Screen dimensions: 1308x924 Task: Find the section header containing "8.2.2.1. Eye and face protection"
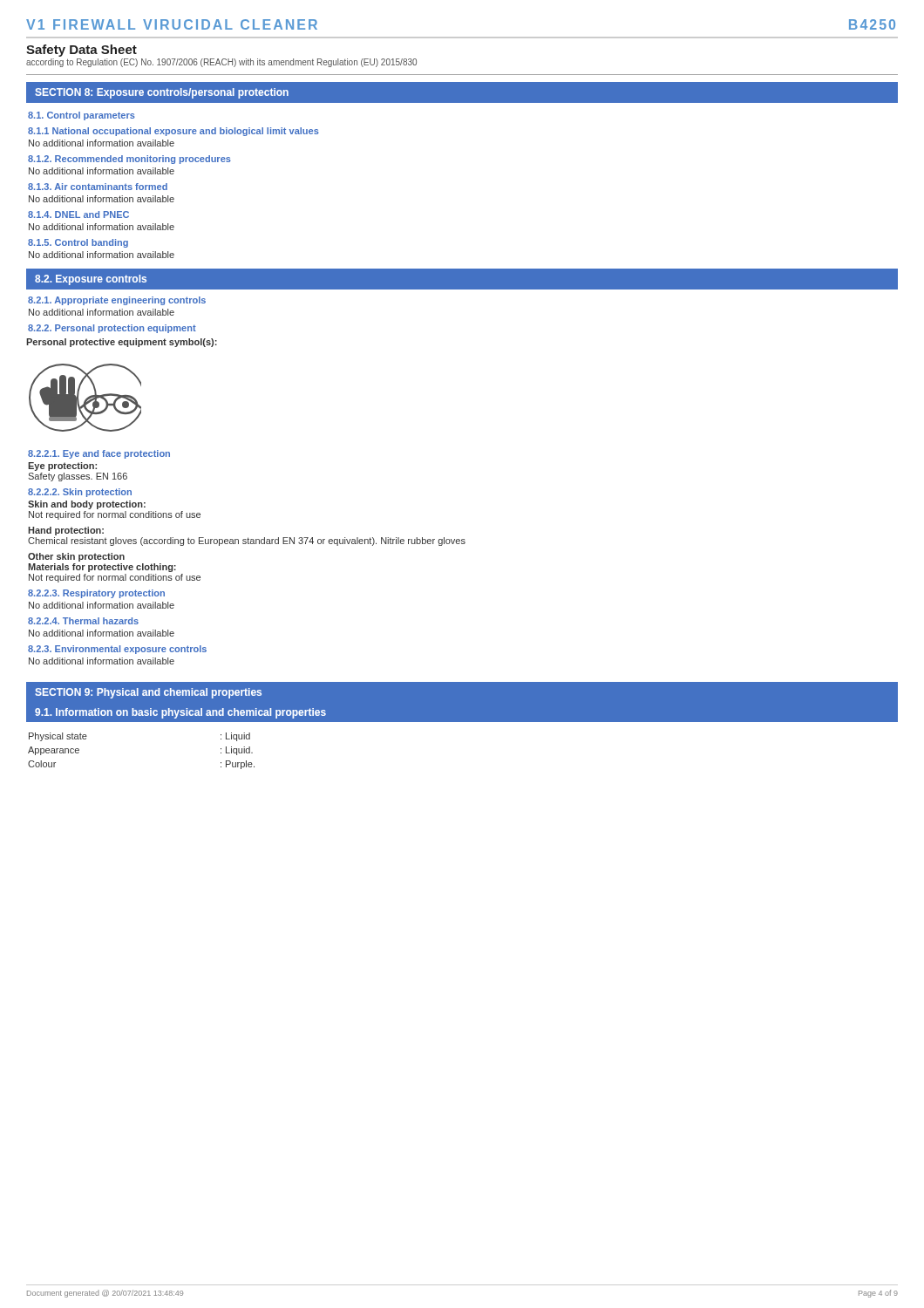(99, 453)
